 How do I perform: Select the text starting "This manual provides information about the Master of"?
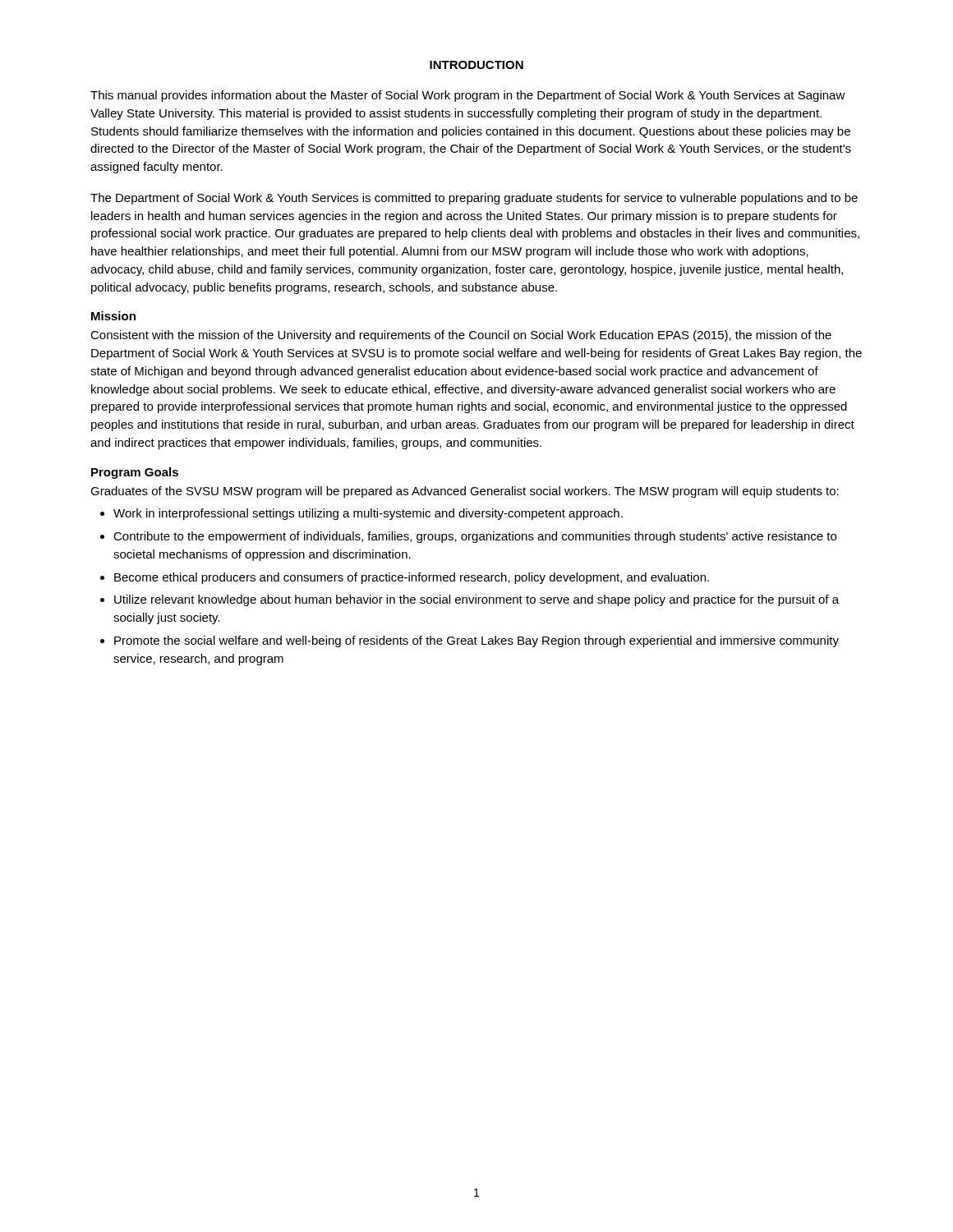tap(471, 131)
